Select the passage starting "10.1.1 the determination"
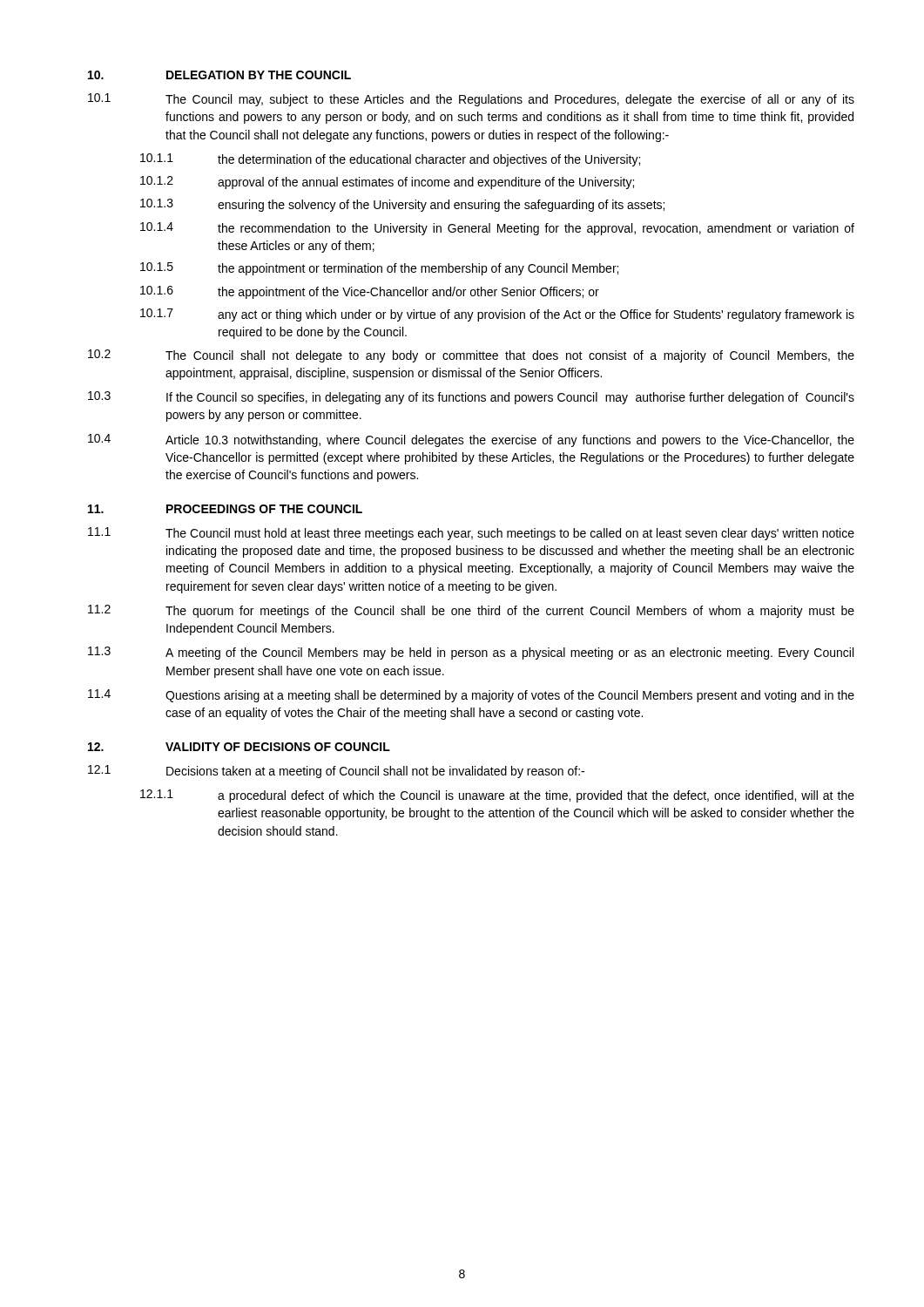This screenshot has width=924, height=1307. (390, 160)
